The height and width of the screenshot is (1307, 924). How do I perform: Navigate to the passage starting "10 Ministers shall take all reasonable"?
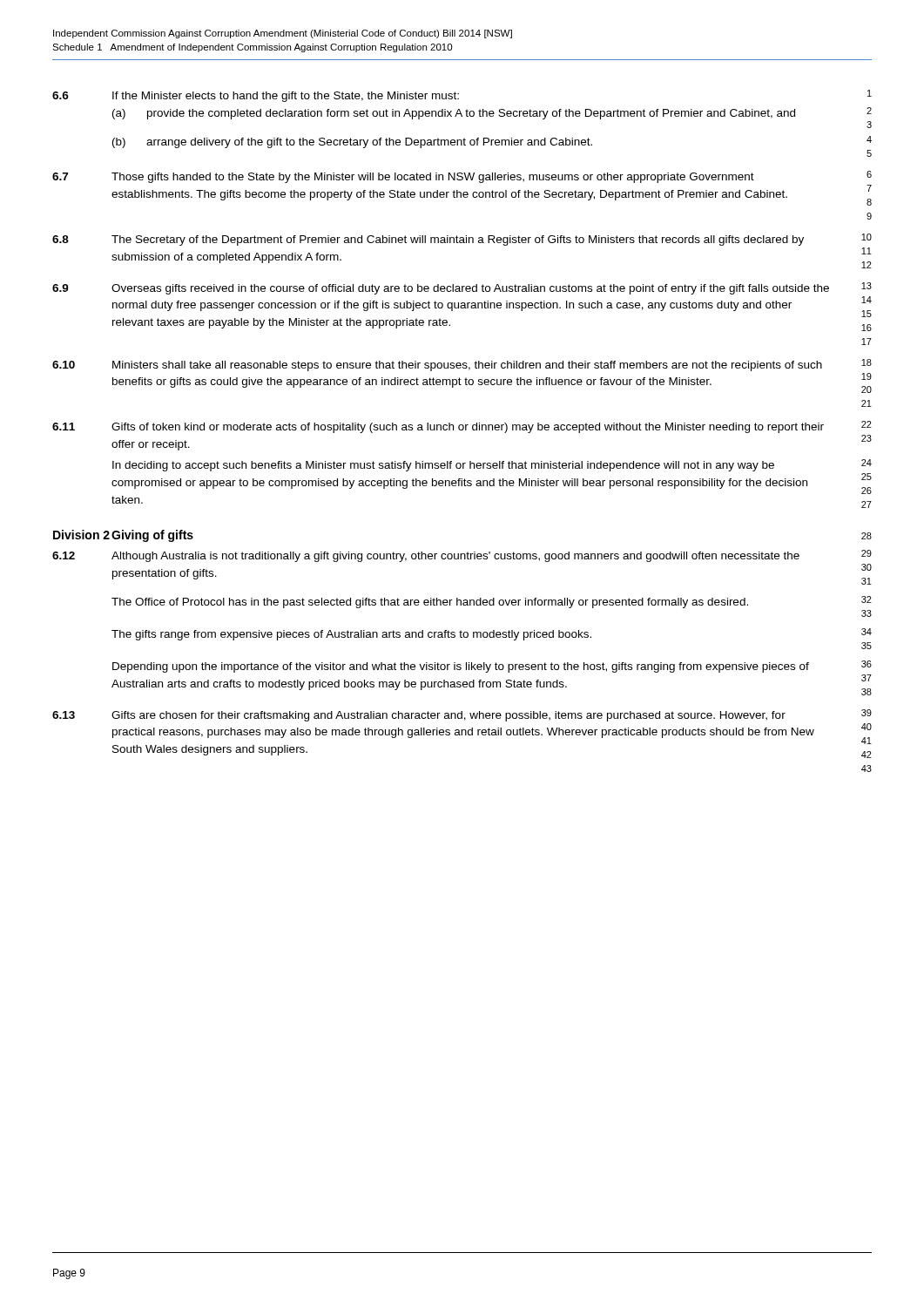pyautogui.click(x=462, y=384)
